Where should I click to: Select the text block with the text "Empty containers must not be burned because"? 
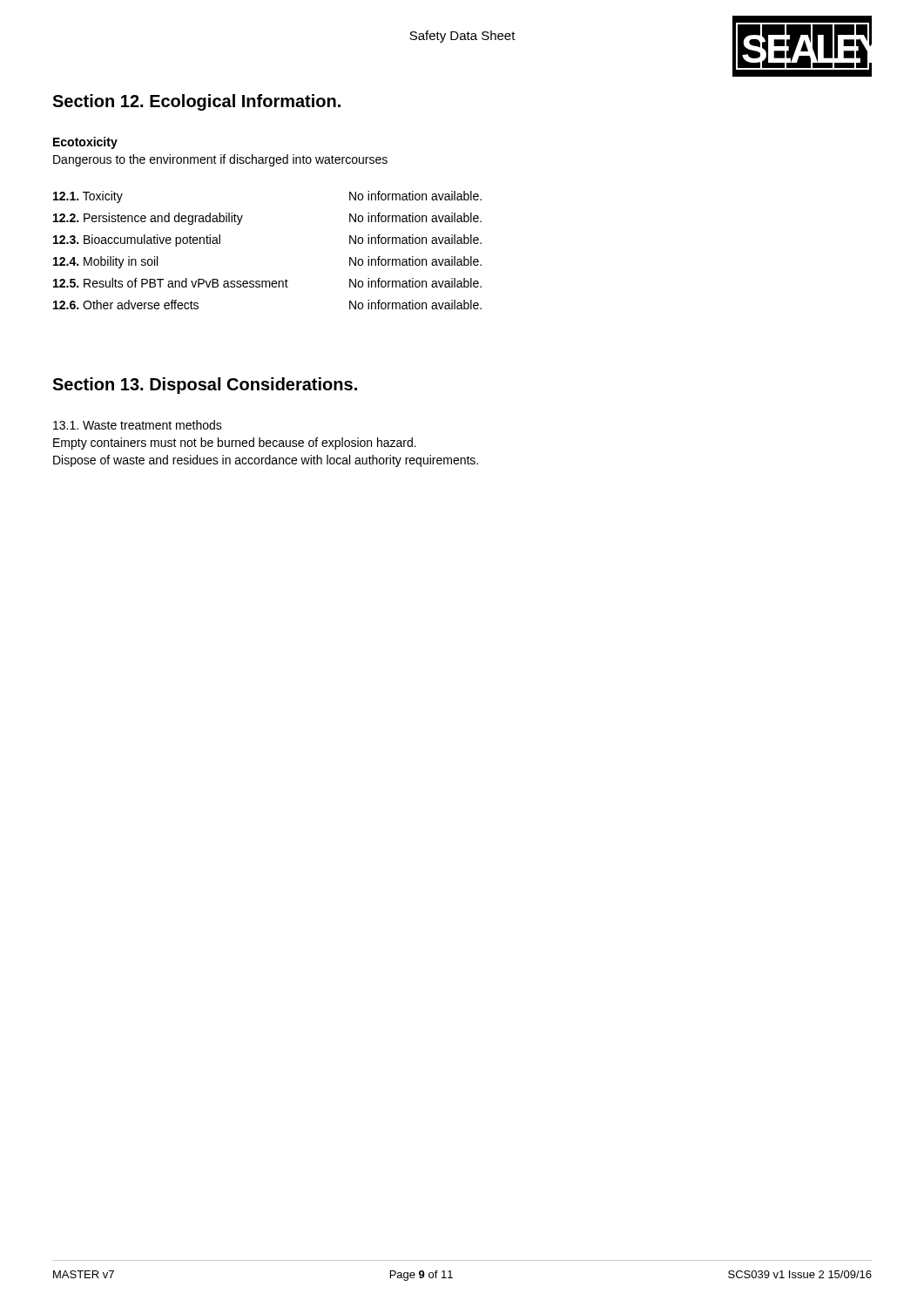click(x=235, y=443)
